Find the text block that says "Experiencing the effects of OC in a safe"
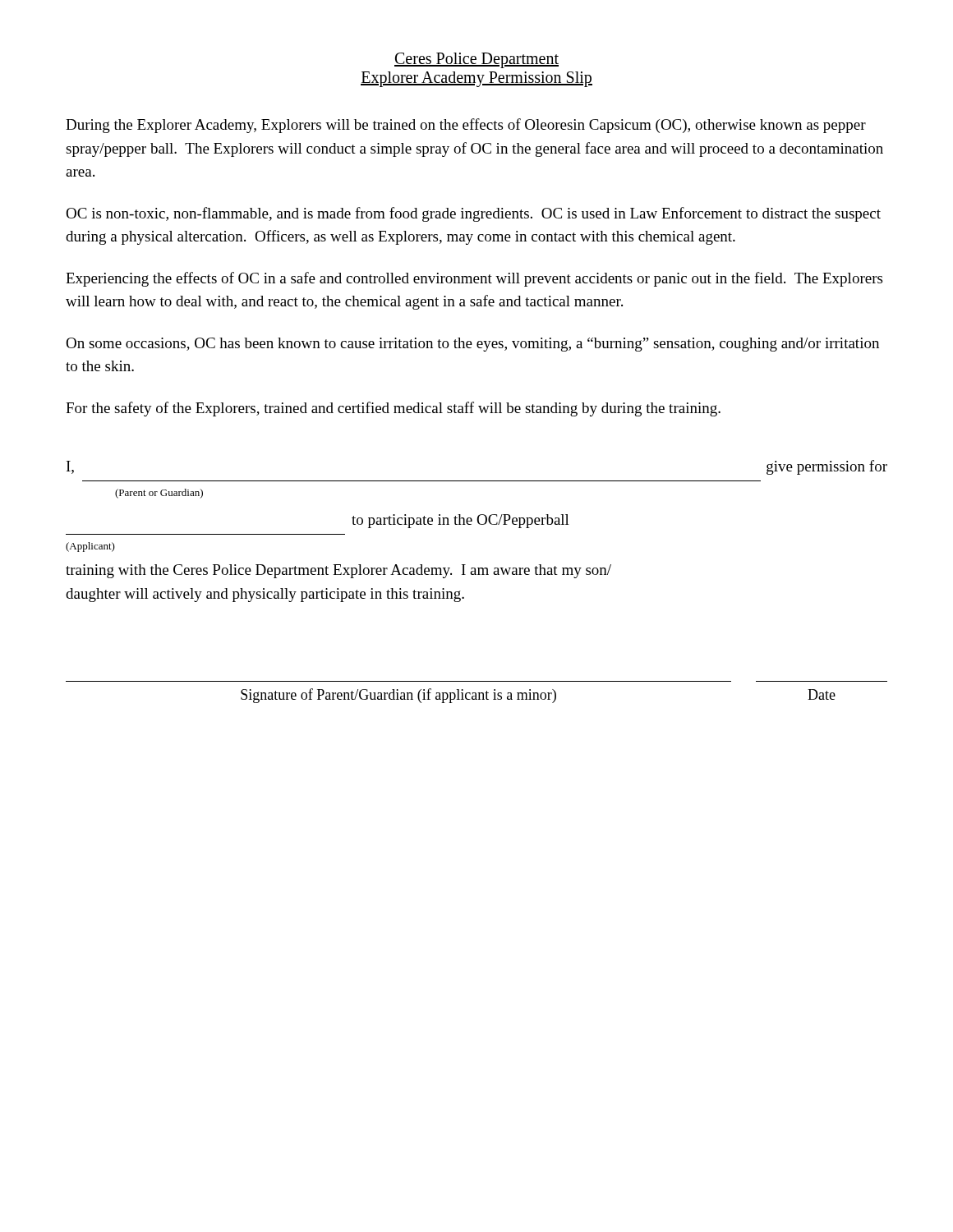Screen dimensions: 1232x953 point(474,289)
